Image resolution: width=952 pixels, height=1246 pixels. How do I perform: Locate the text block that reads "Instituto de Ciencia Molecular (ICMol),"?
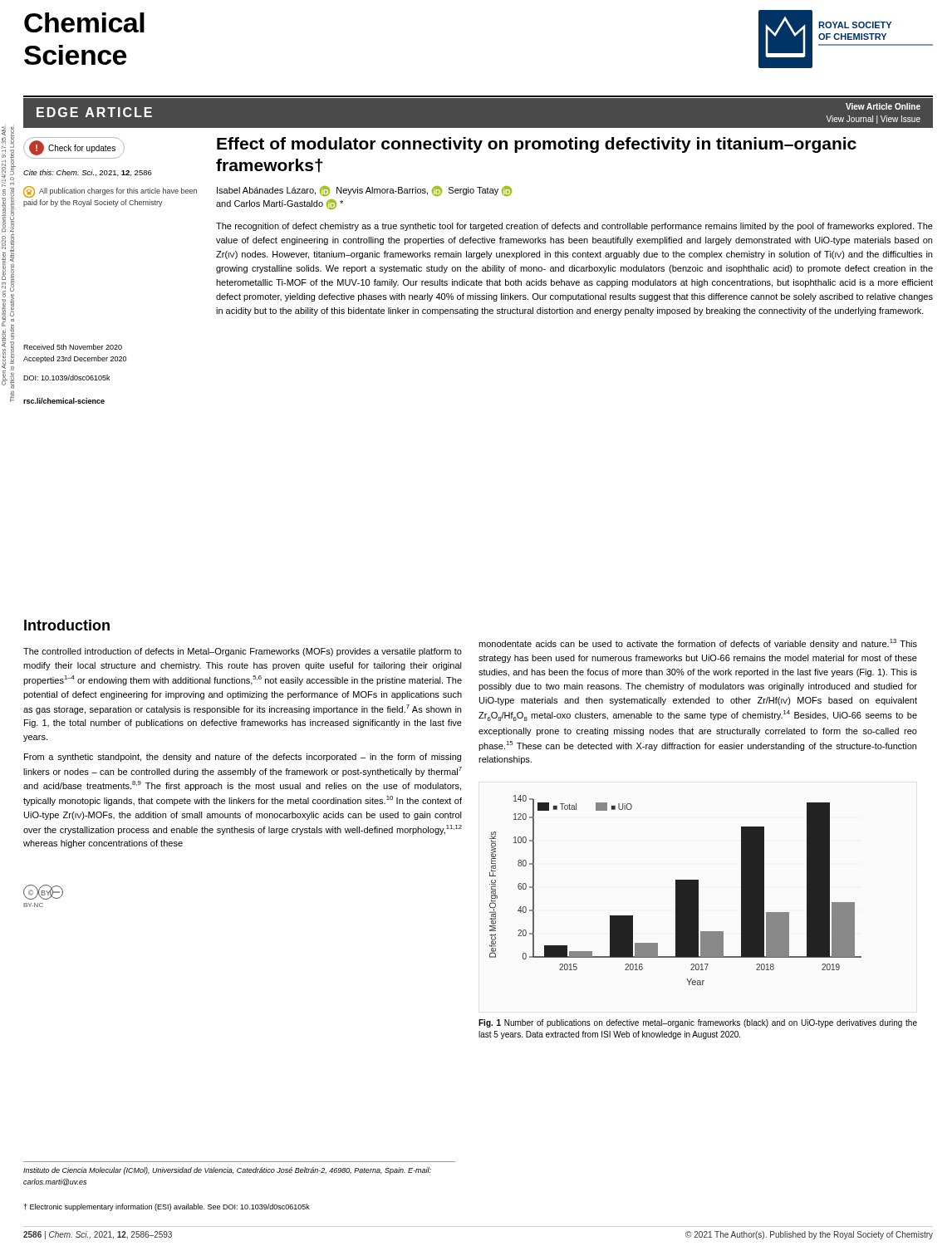[x=227, y=1176]
